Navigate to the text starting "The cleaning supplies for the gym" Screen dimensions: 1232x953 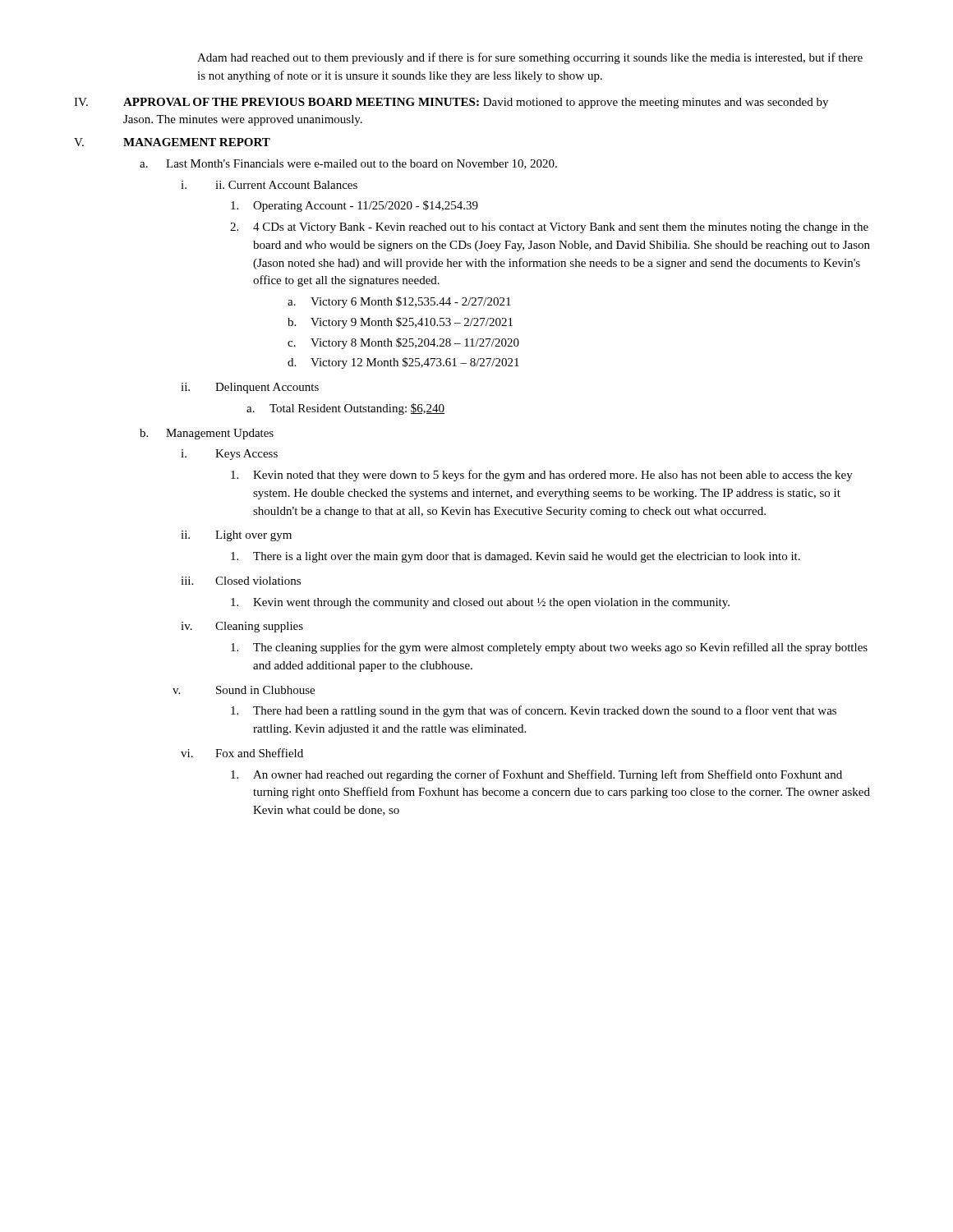click(x=554, y=657)
